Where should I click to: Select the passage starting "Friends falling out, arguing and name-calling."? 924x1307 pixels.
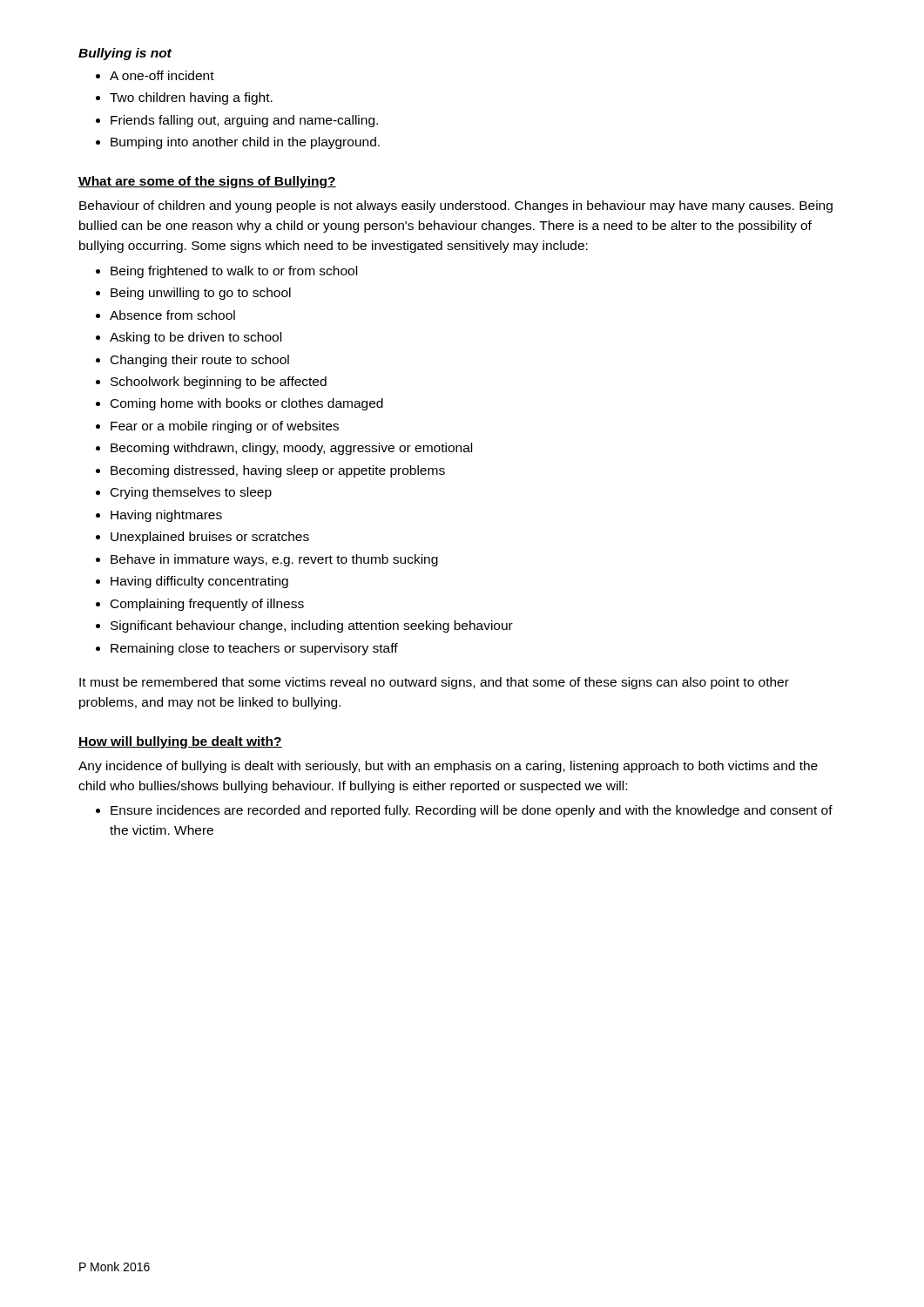(244, 121)
